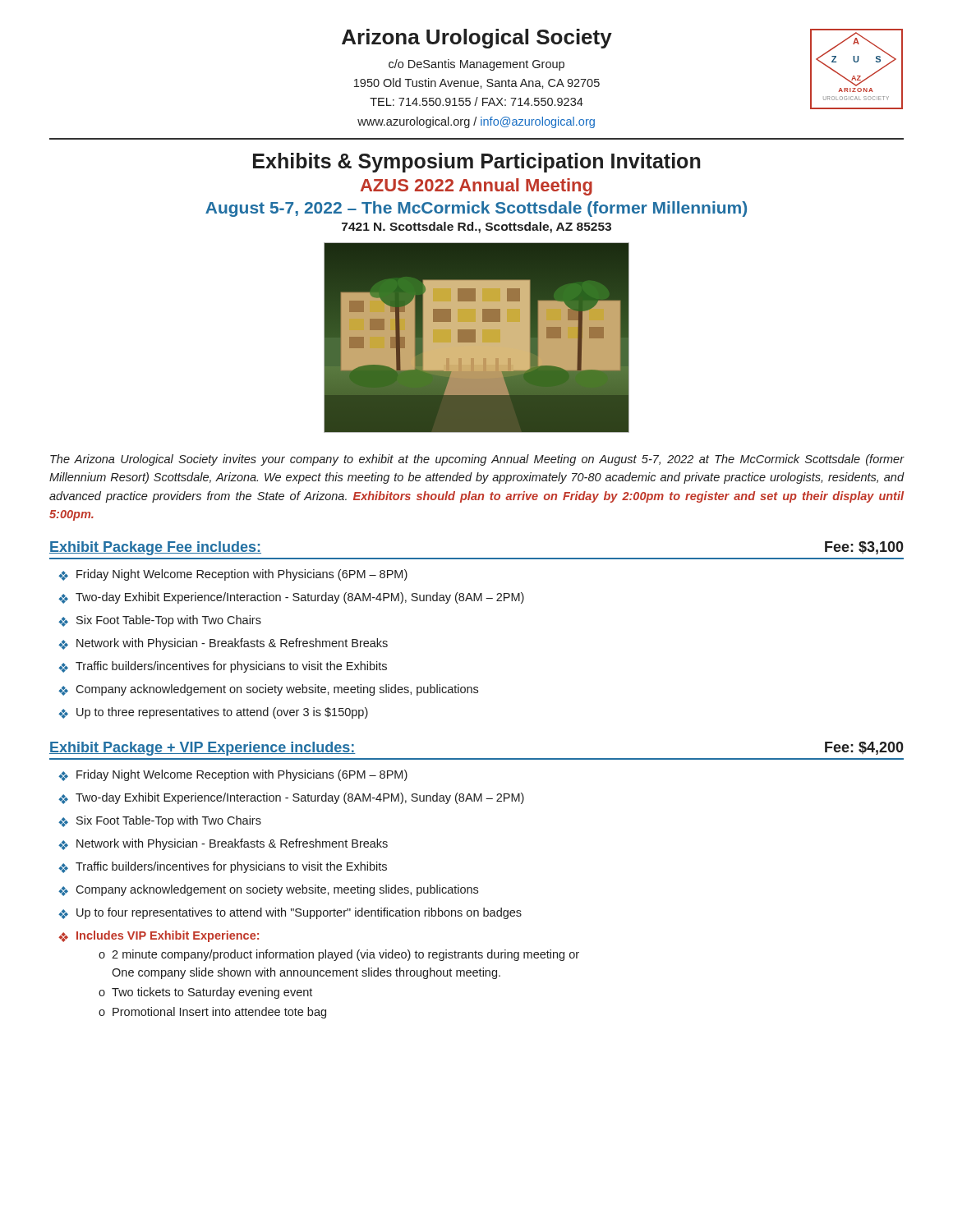This screenshot has height=1232, width=953.
Task: Find the photo
Action: point(476,339)
